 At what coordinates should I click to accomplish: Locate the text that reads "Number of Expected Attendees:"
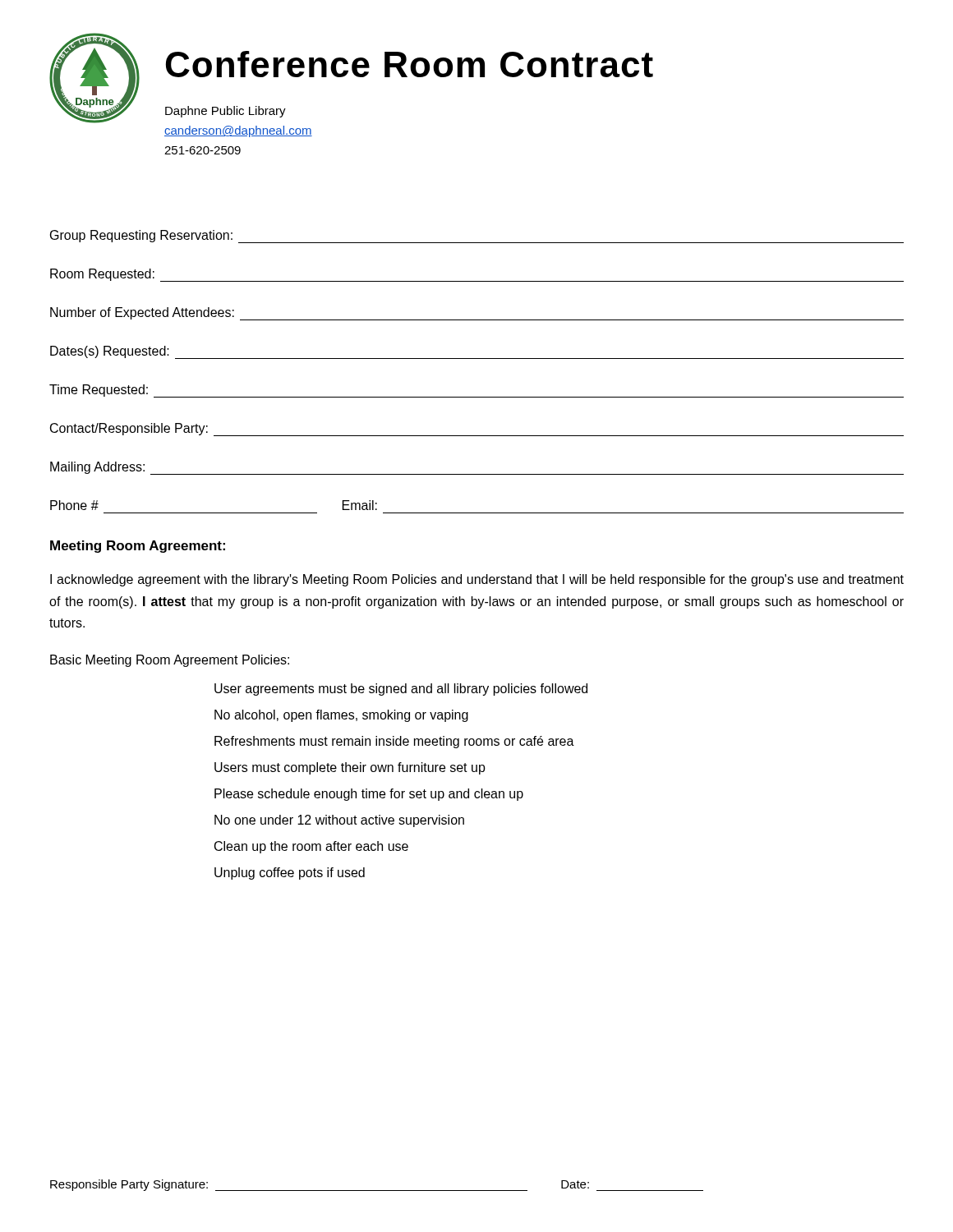[x=476, y=312]
